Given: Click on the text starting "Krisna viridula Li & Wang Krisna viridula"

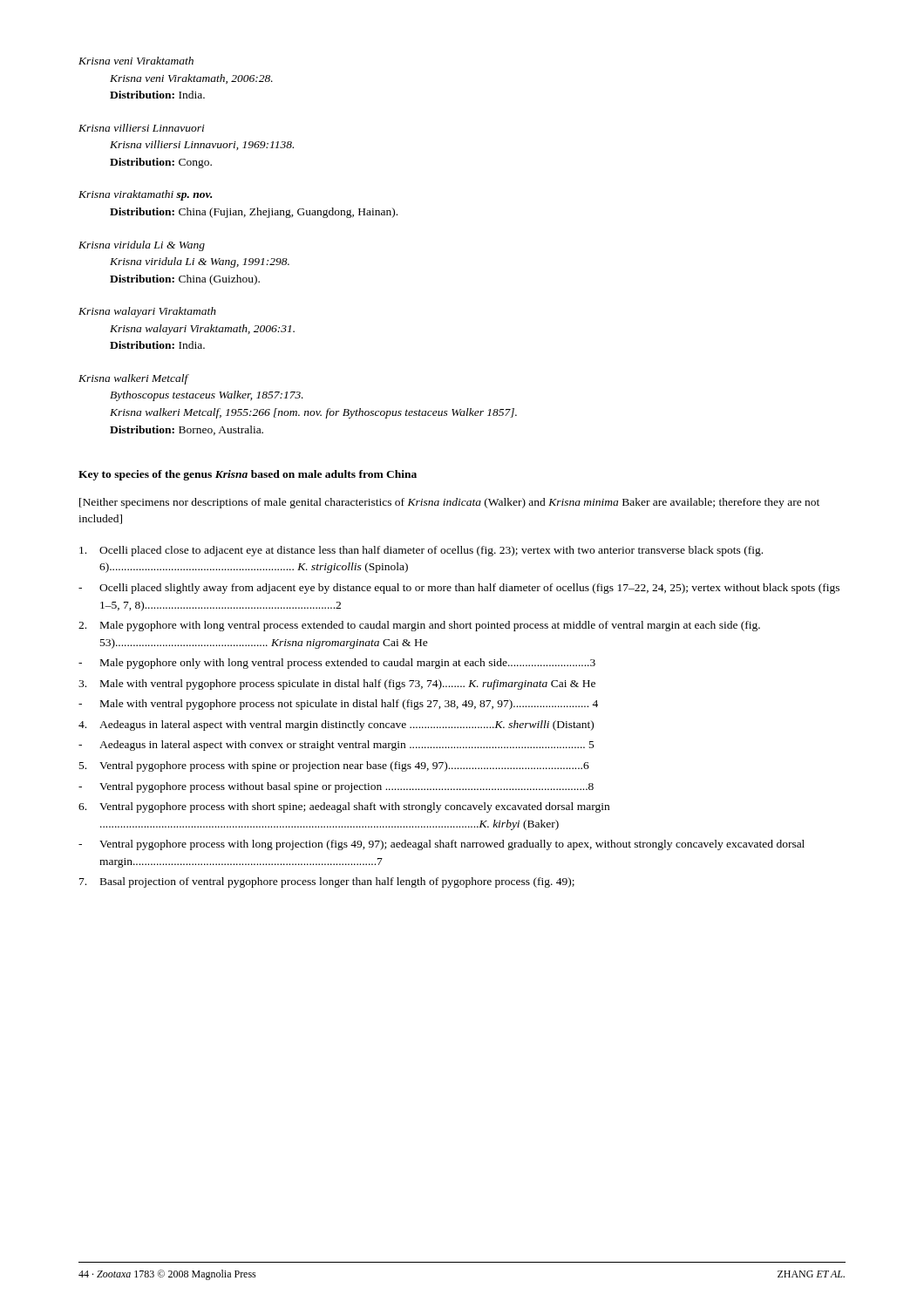Looking at the screenshot, I should [x=142, y=246].
